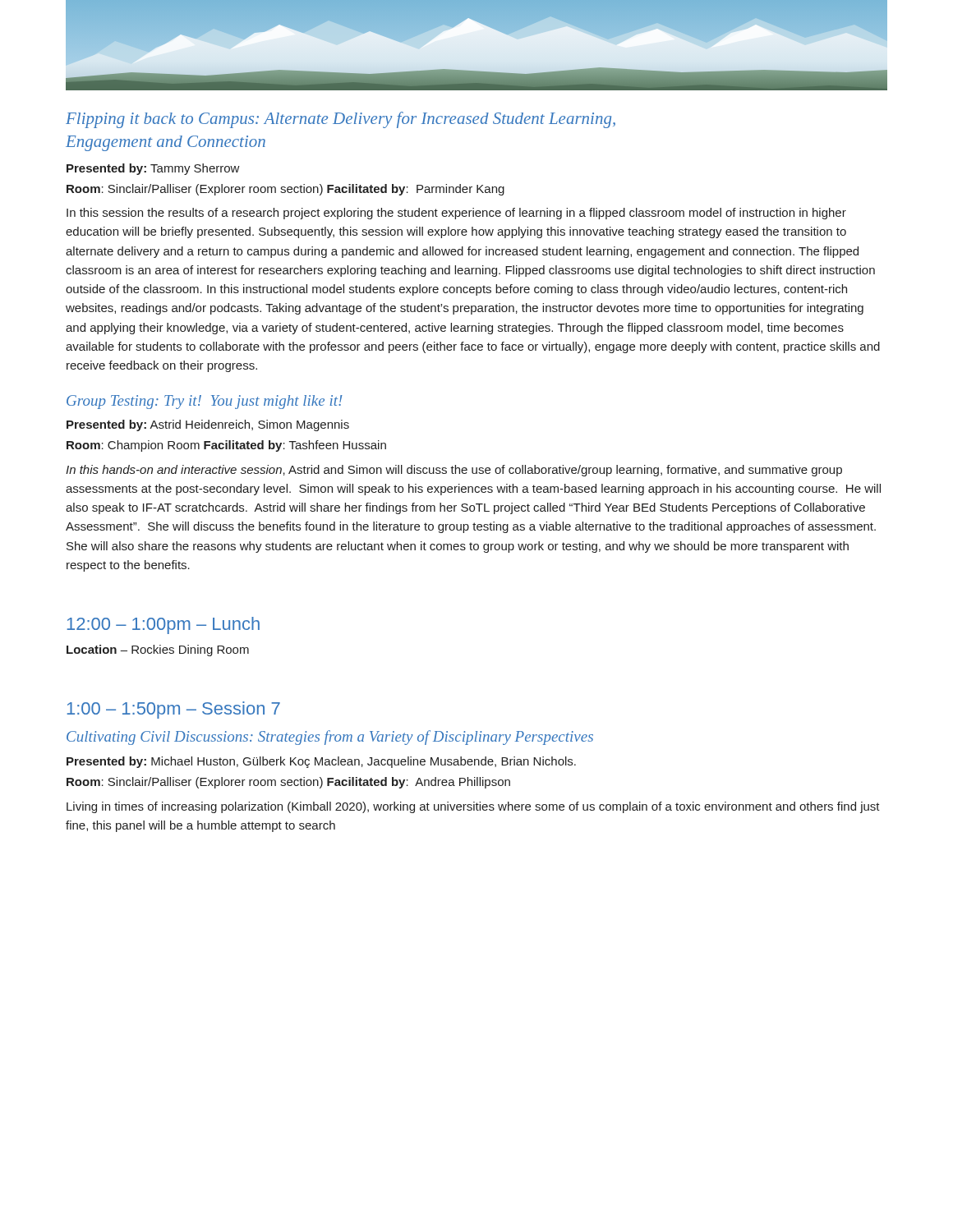
Task: Locate the section header with the text "Group Testing: Try it! You just might like"
Action: click(x=204, y=401)
